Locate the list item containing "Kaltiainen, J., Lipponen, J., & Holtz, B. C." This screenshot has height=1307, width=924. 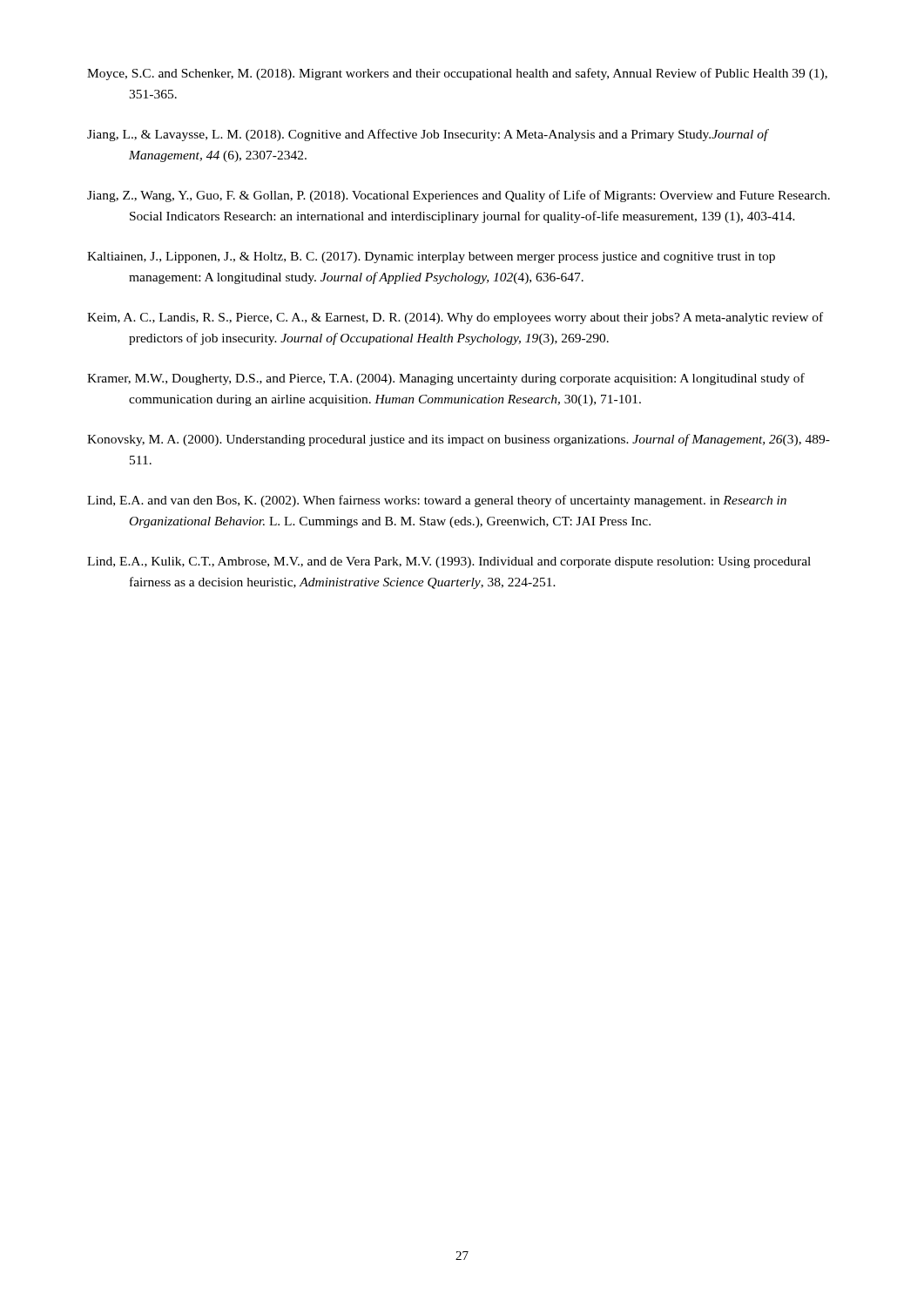point(431,266)
